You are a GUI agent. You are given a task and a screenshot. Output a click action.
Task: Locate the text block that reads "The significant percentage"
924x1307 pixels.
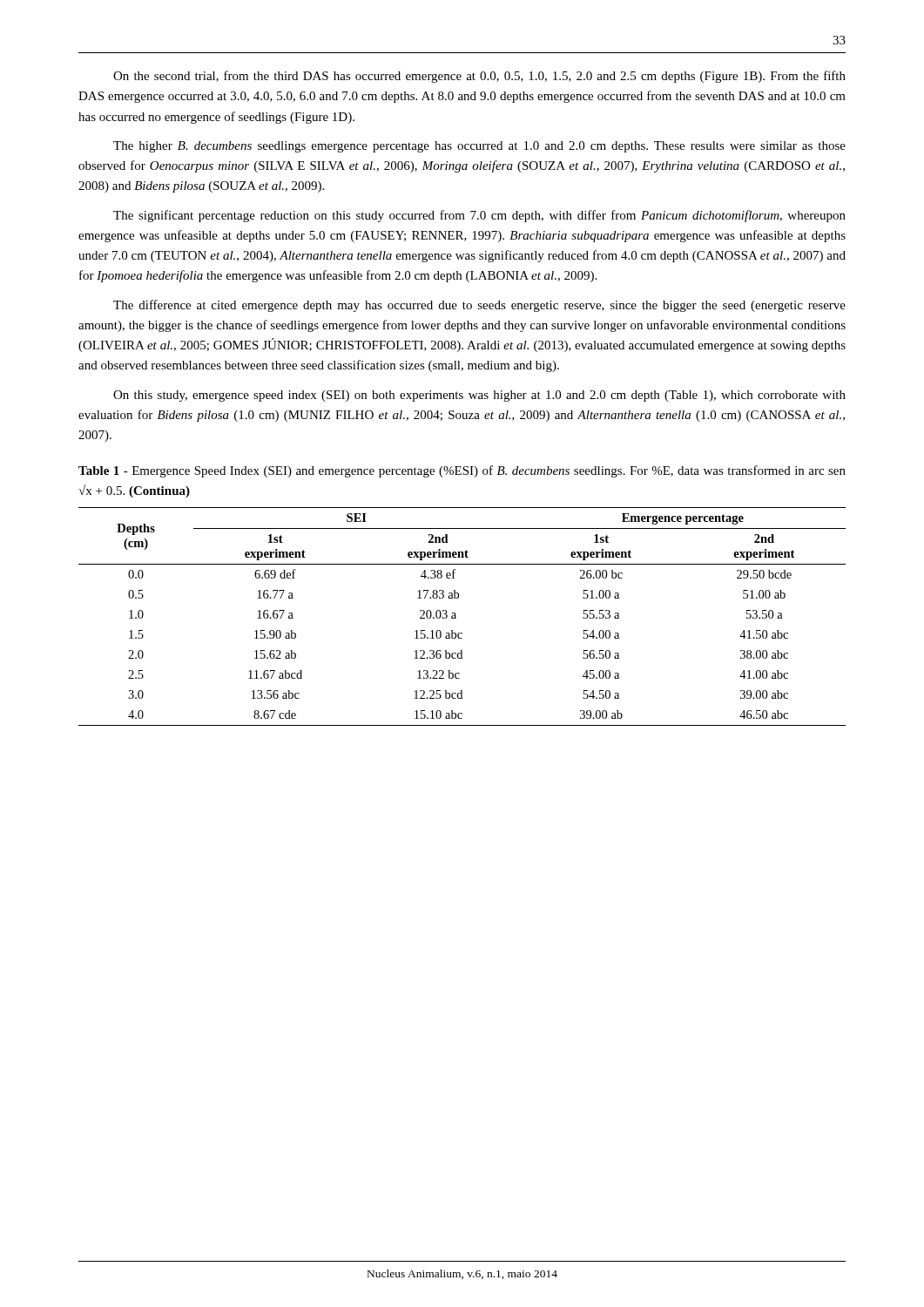[462, 245]
